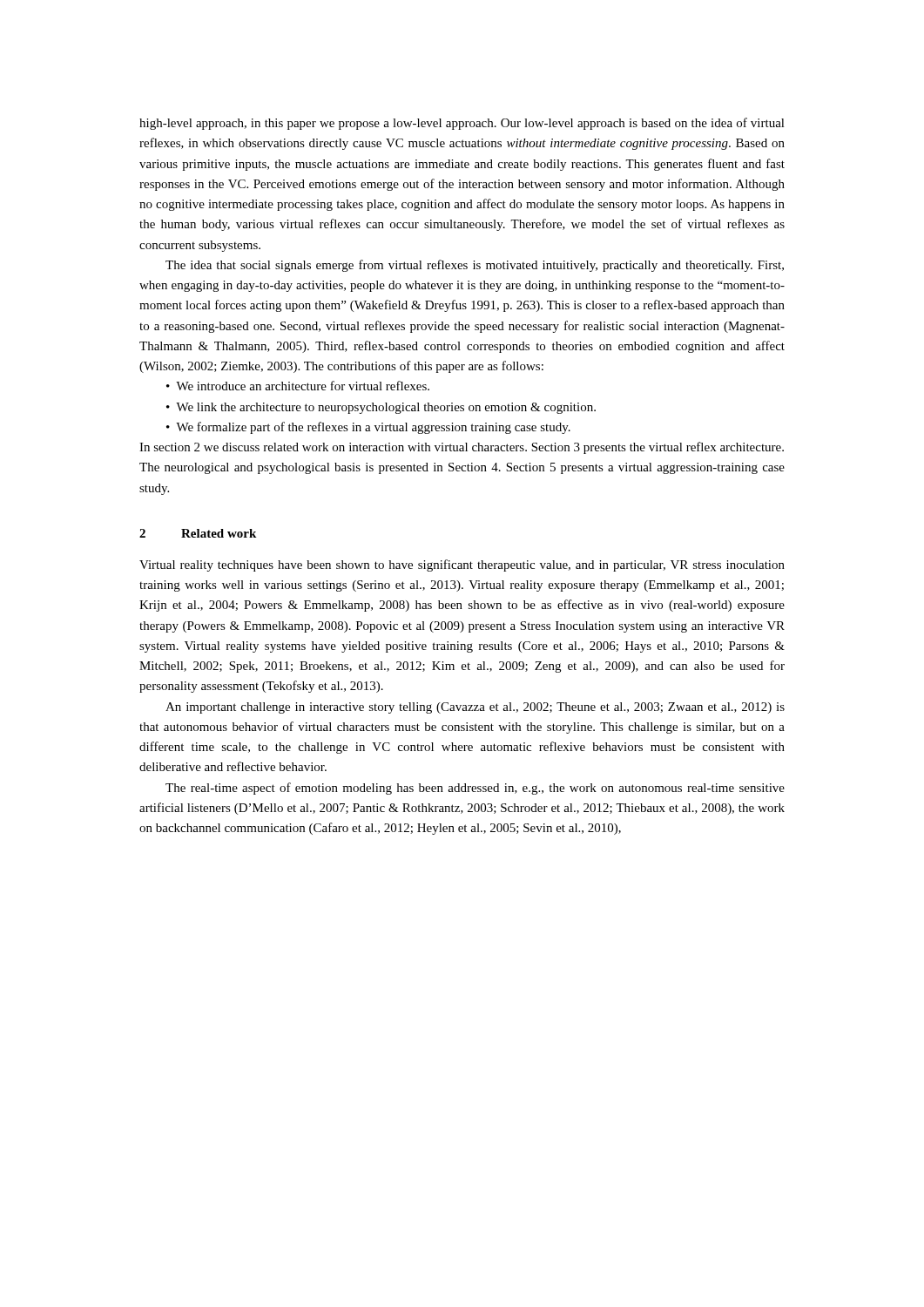Click on the text block that reads "An important challenge"
This screenshot has width=924, height=1307.
[x=462, y=737]
